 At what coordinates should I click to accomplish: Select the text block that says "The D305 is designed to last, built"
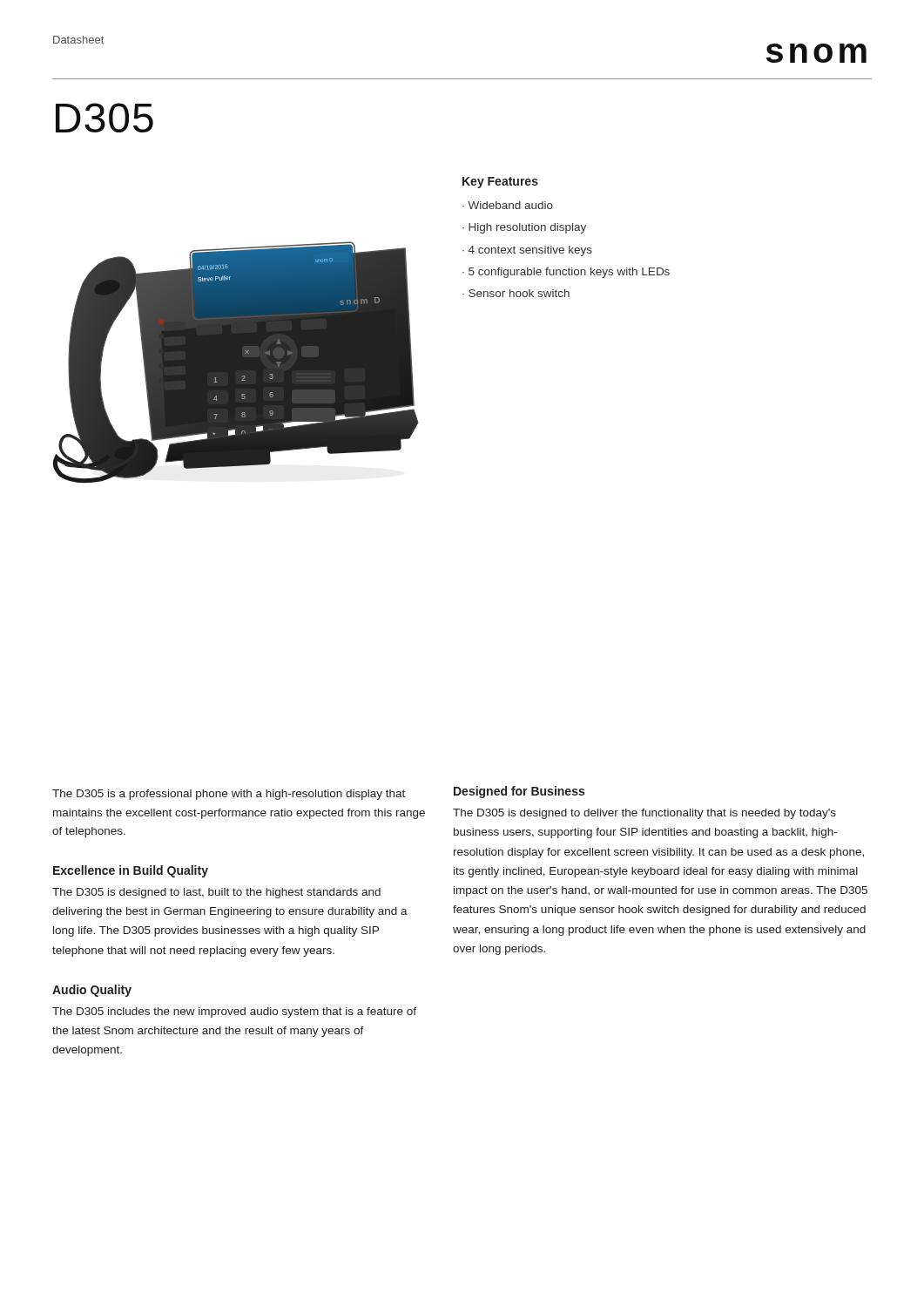click(230, 921)
